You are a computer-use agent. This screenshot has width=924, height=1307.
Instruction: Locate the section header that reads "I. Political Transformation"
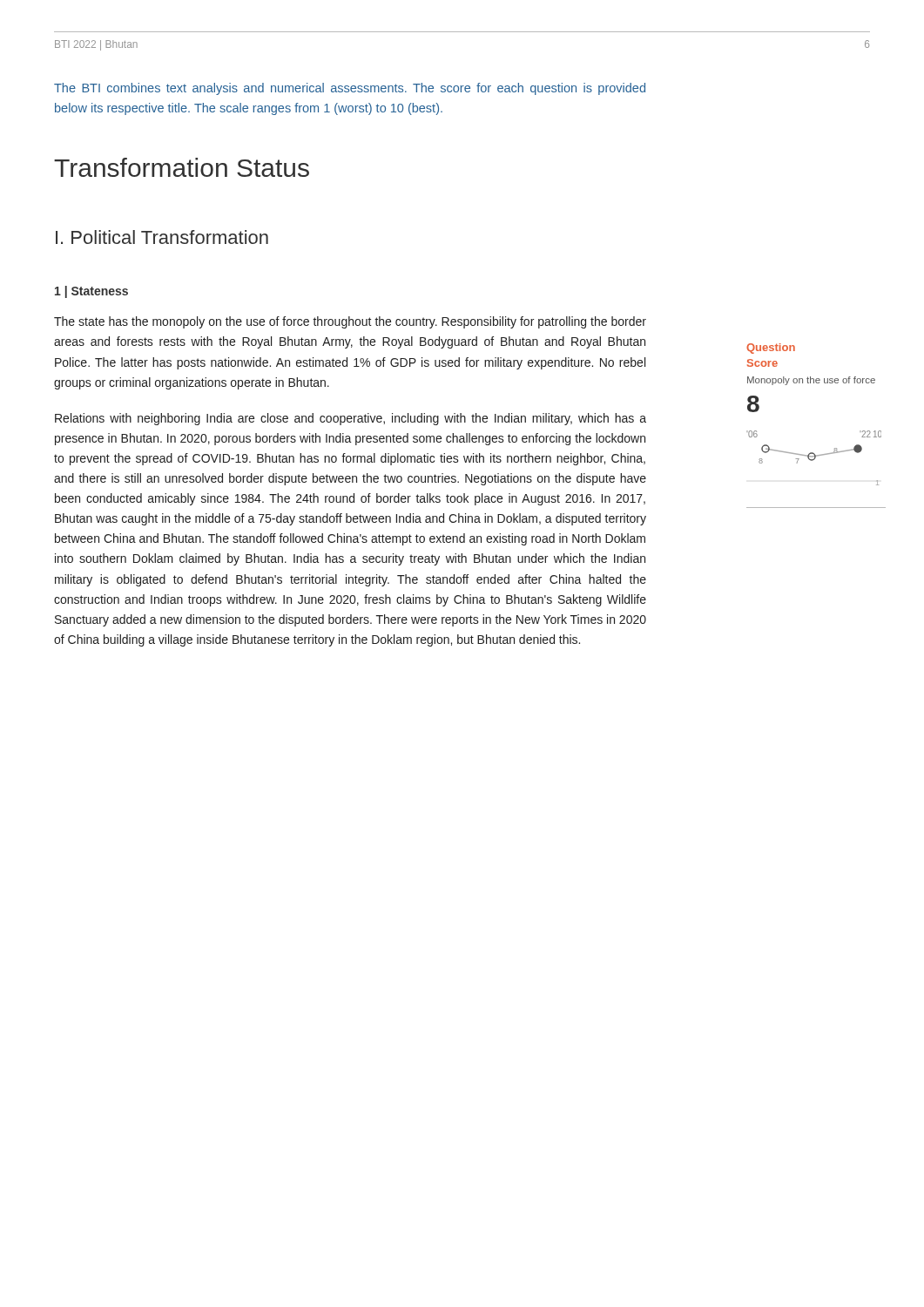tap(162, 238)
